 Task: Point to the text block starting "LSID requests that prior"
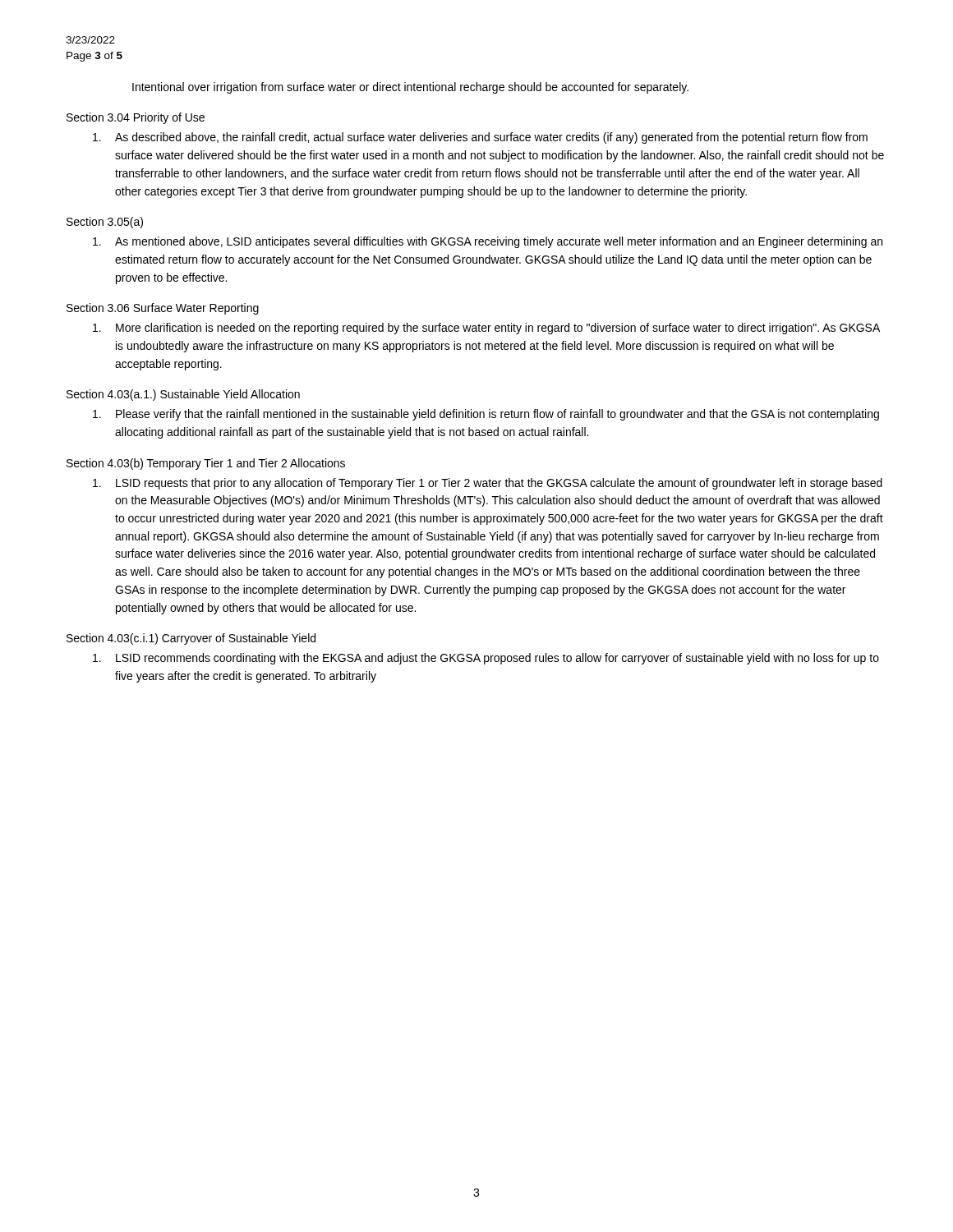499,544
